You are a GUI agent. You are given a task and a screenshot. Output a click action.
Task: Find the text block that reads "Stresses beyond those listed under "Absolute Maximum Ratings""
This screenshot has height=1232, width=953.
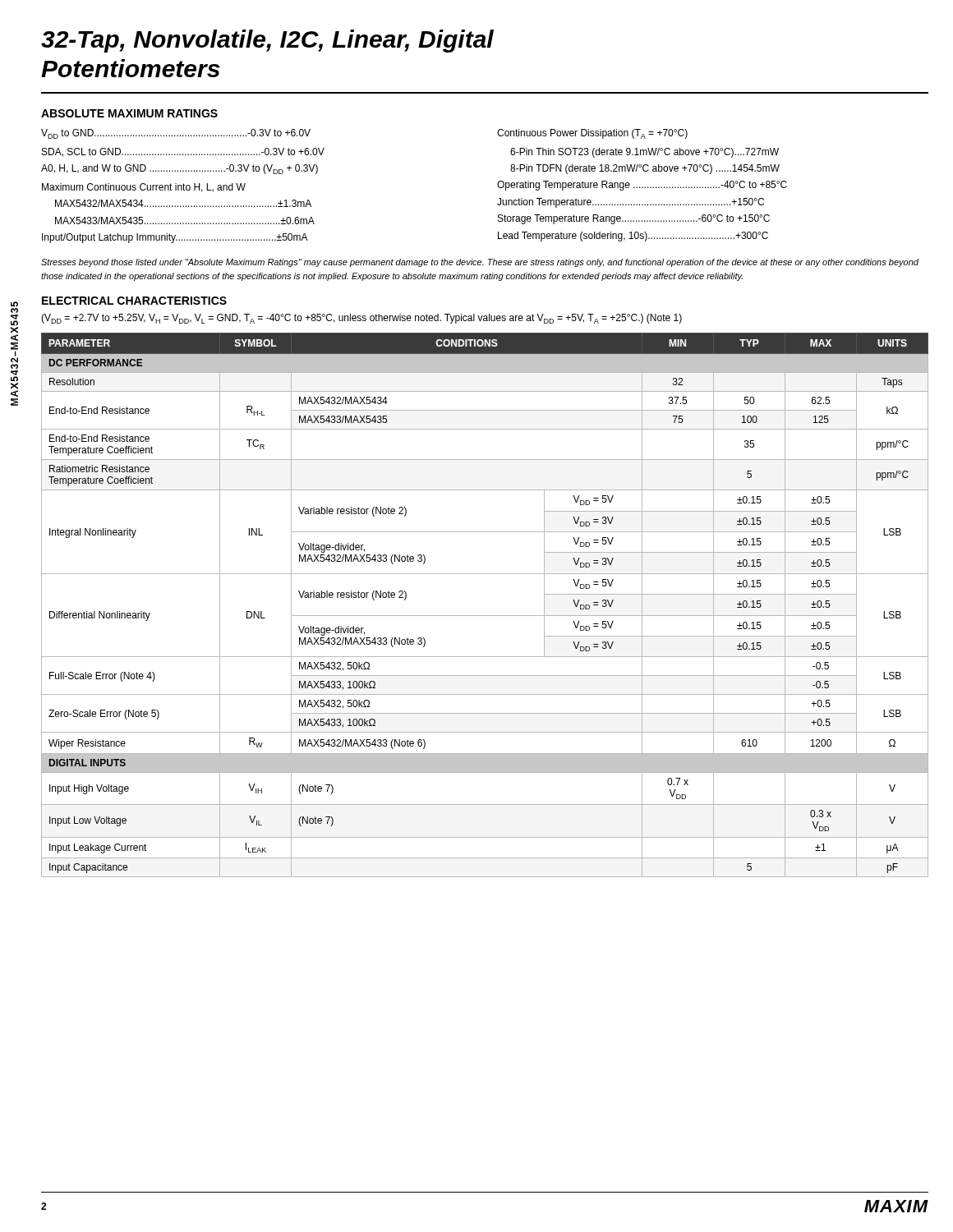tap(480, 269)
